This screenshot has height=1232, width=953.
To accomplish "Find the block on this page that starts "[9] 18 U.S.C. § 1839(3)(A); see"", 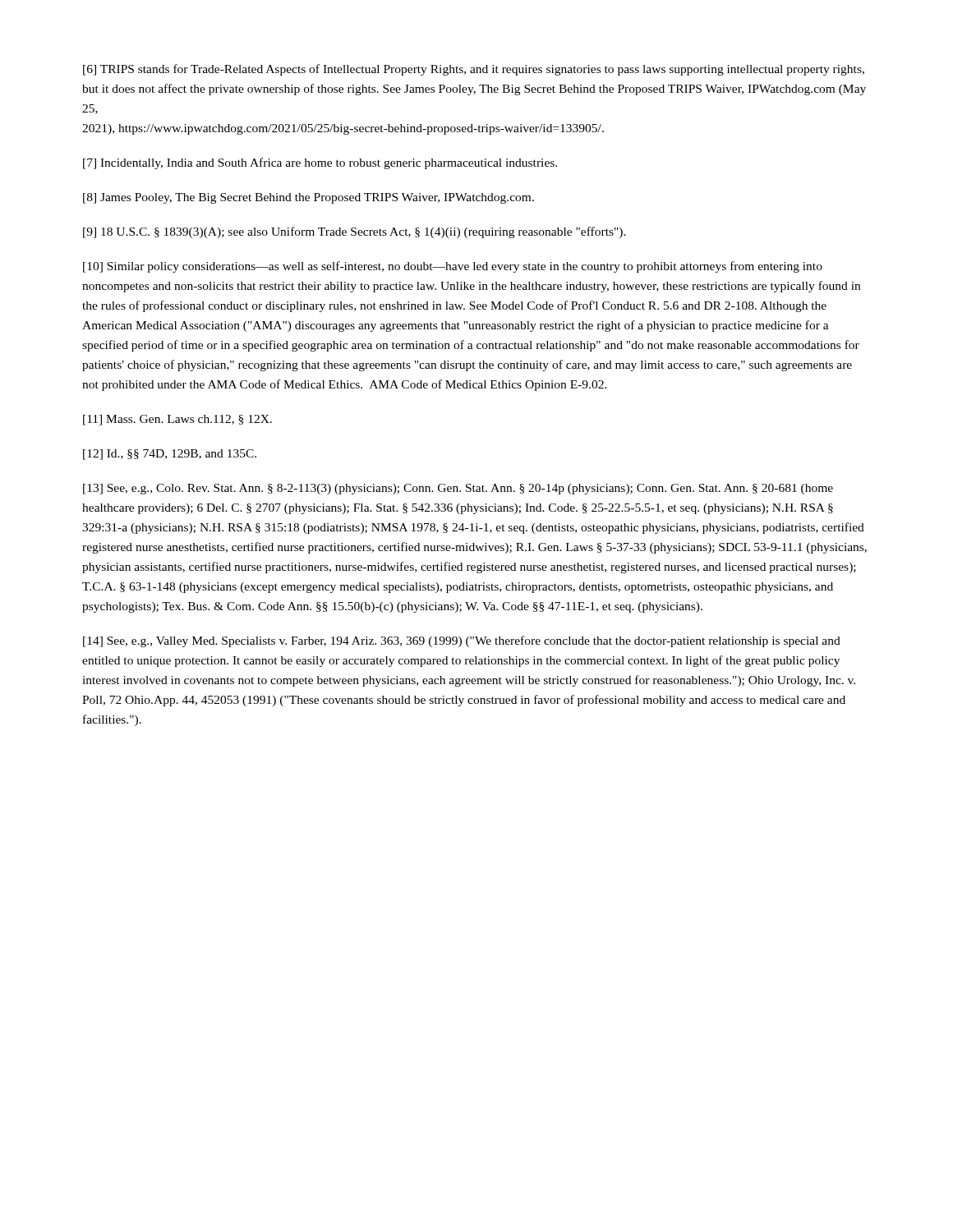I will (x=354, y=231).
